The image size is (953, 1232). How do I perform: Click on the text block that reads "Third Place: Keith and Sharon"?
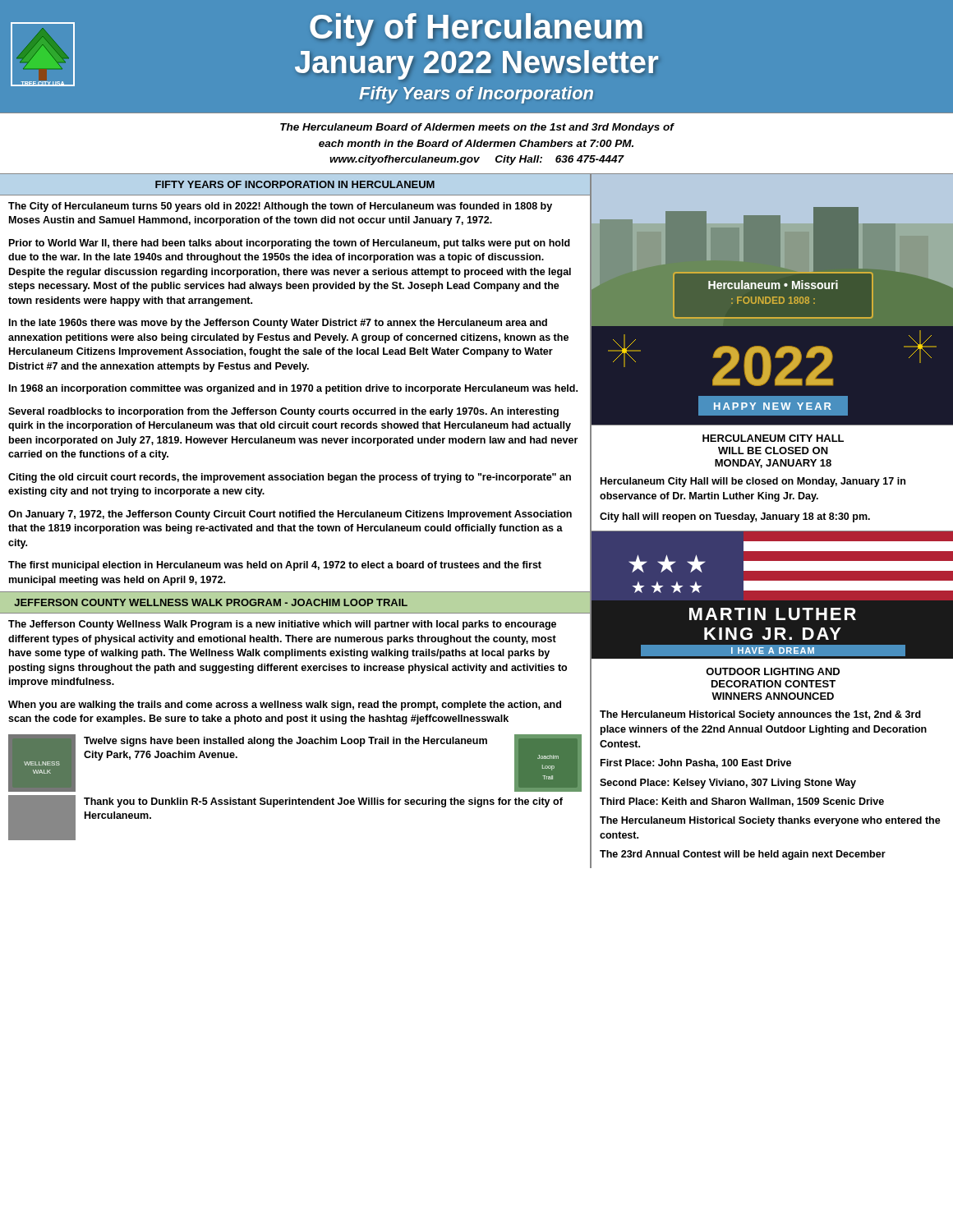point(742,801)
